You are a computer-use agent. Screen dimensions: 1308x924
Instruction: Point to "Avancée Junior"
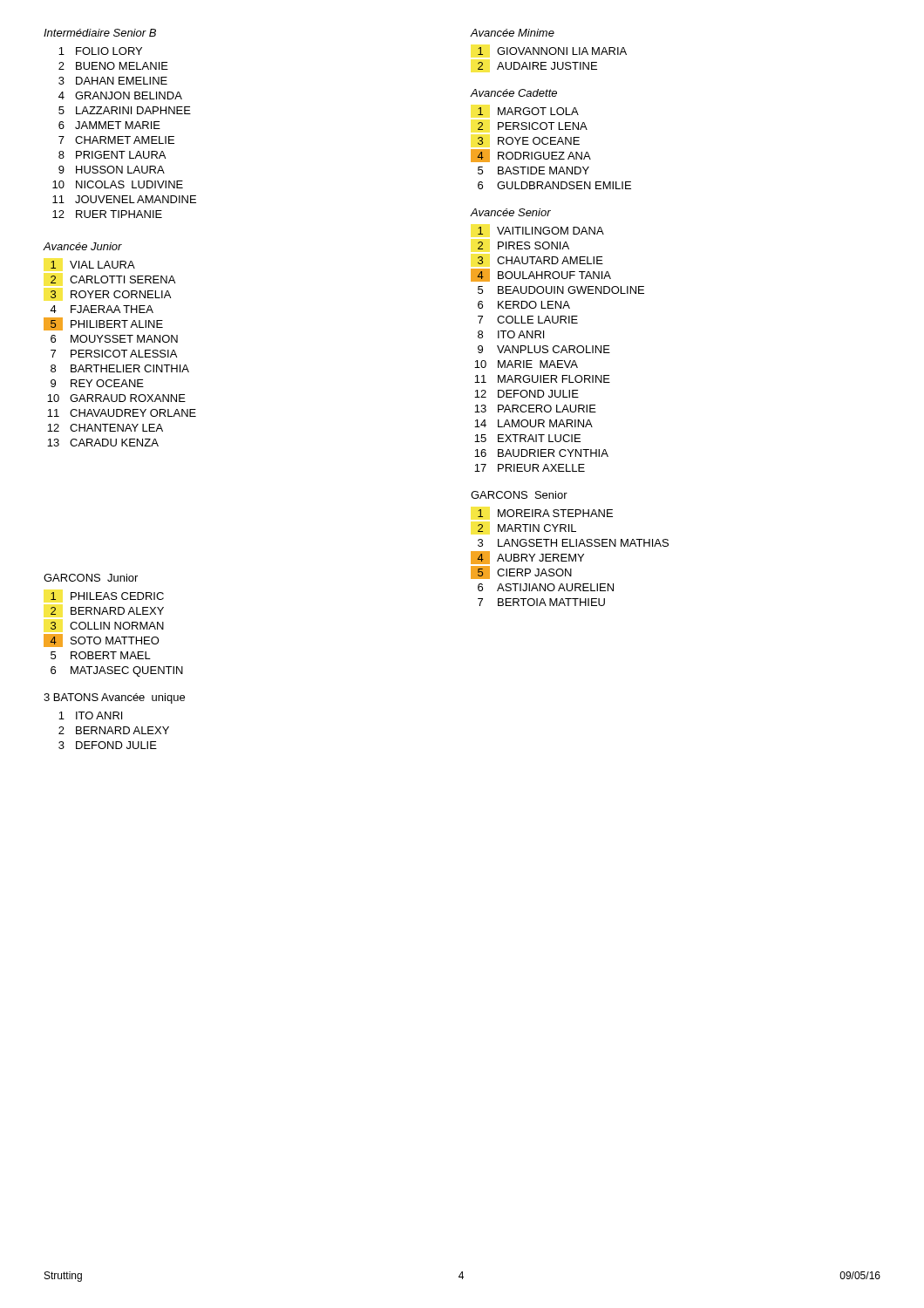[83, 246]
